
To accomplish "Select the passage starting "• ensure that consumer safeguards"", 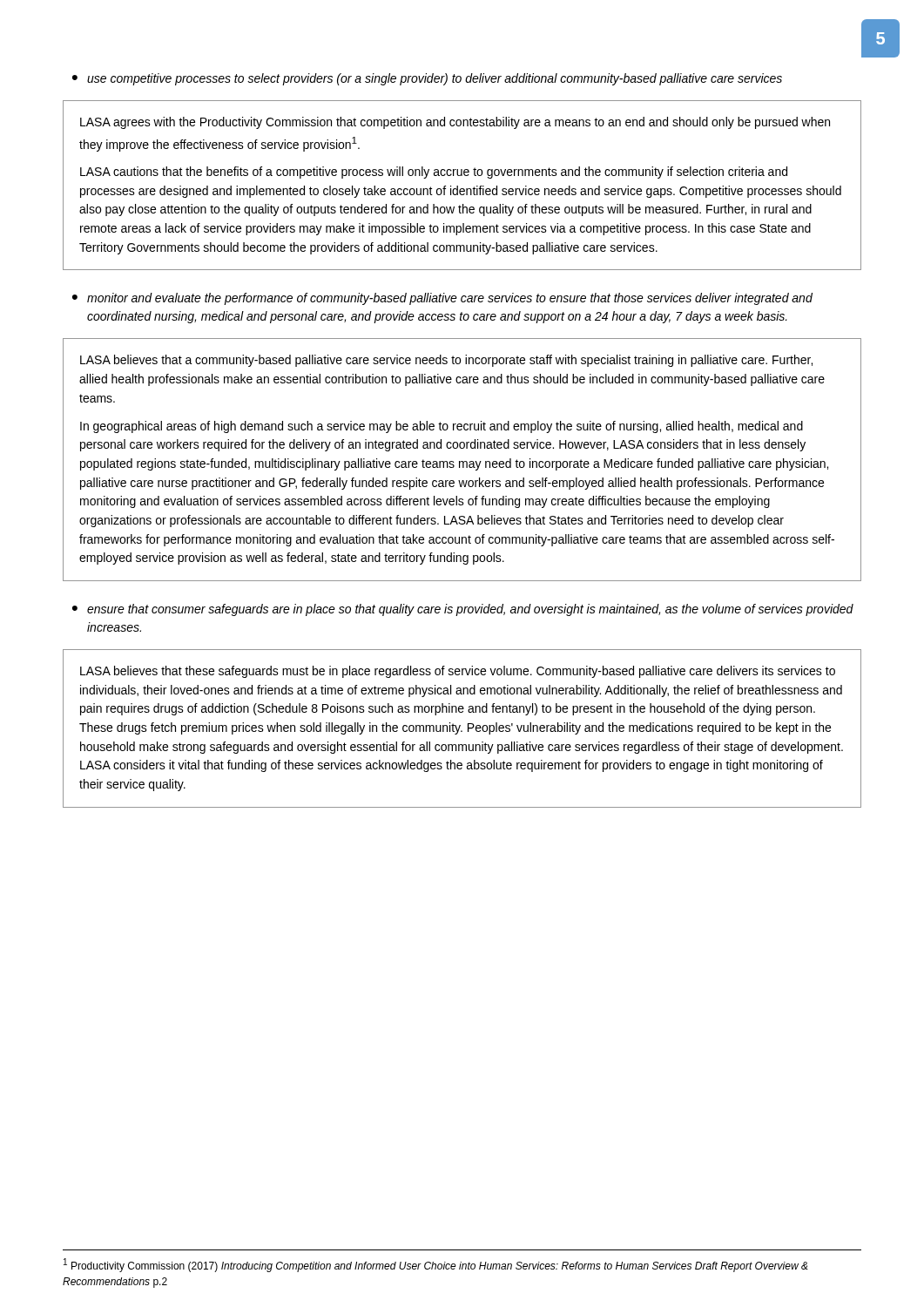I will [462, 619].
